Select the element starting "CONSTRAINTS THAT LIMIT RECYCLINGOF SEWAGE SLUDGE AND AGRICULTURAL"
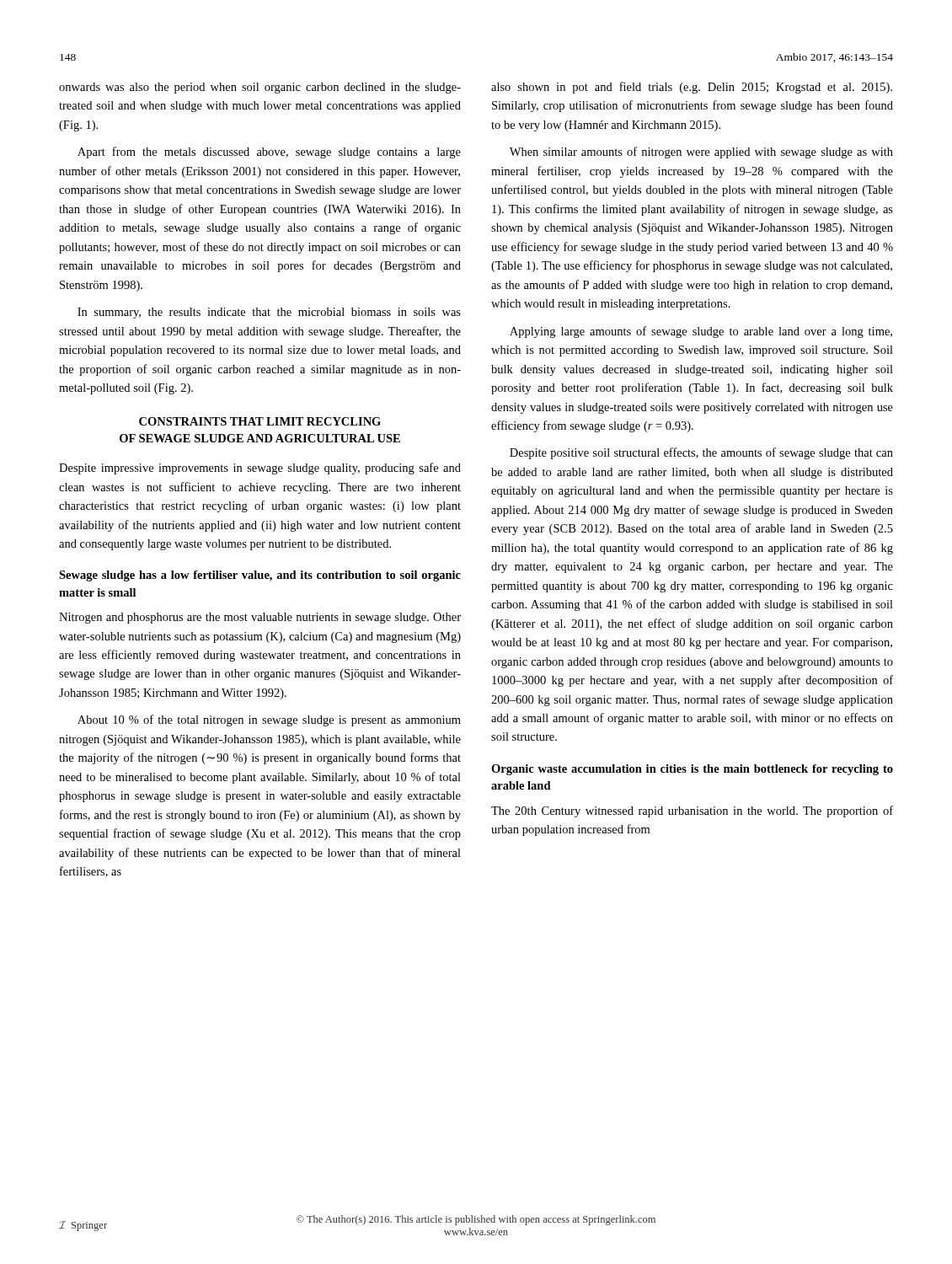Image resolution: width=952 pixels, height=1264 pixels. 260,430
